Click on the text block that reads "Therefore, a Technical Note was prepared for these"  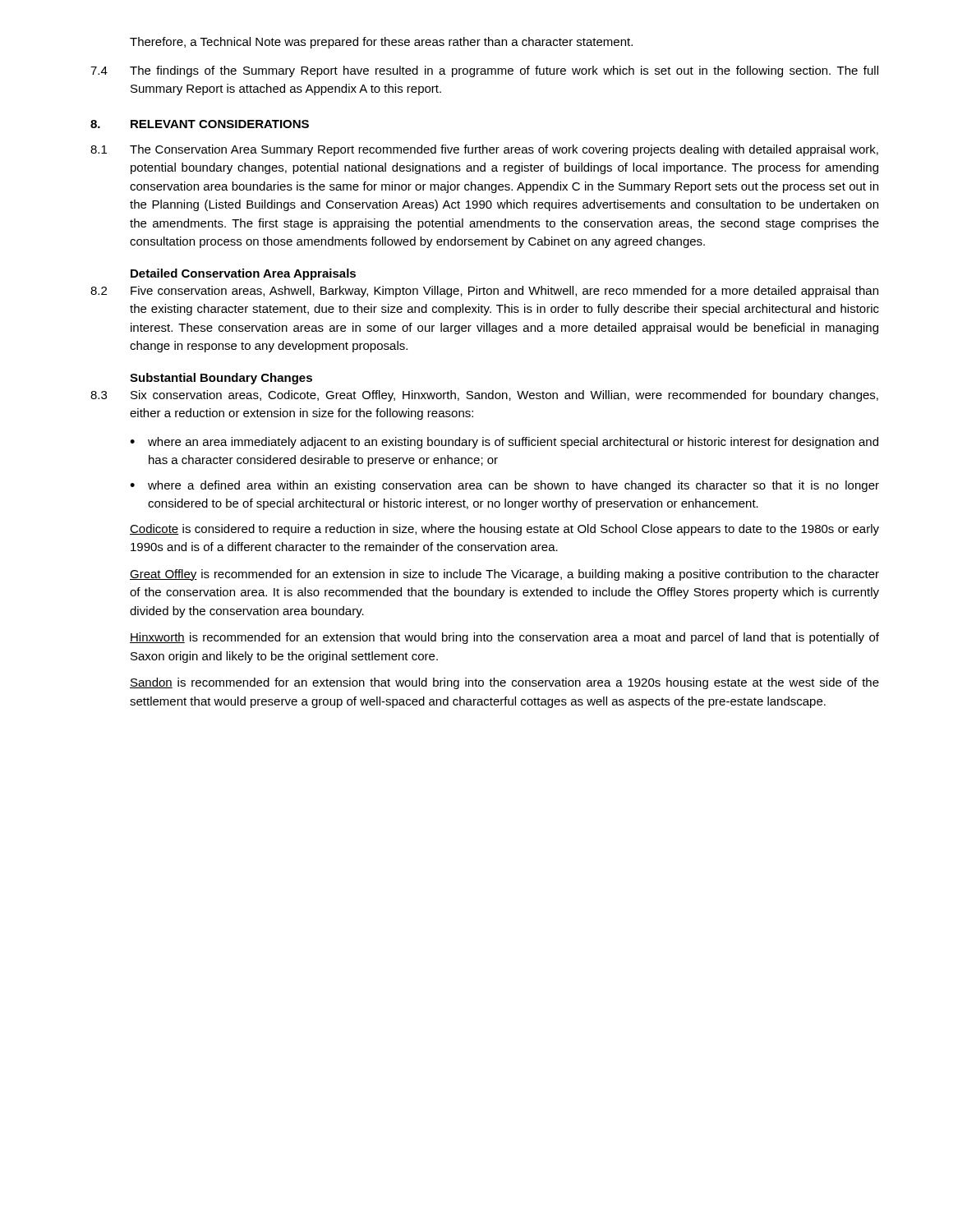(382, 41)
